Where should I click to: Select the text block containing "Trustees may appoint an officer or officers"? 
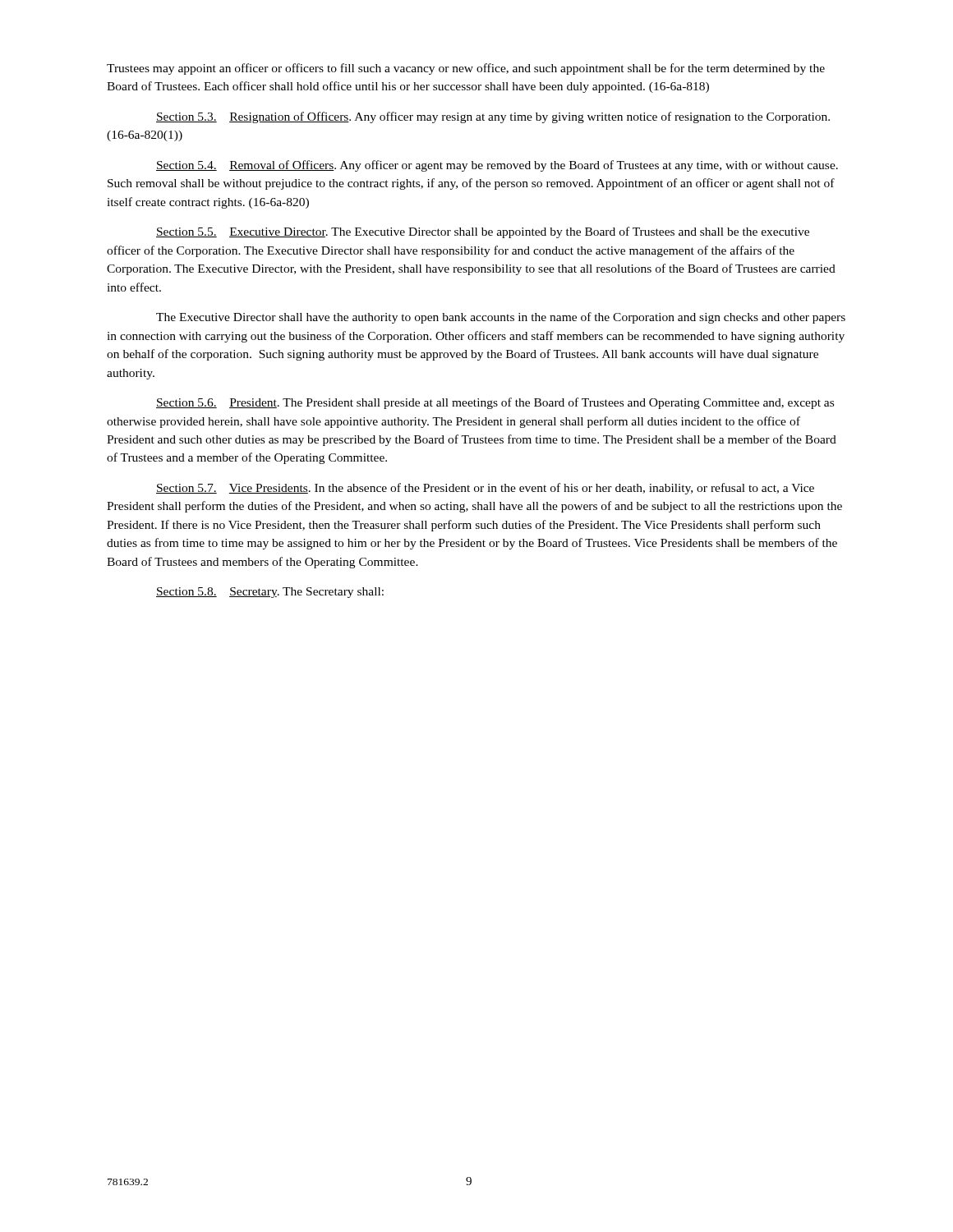click(x=466, y=77)
